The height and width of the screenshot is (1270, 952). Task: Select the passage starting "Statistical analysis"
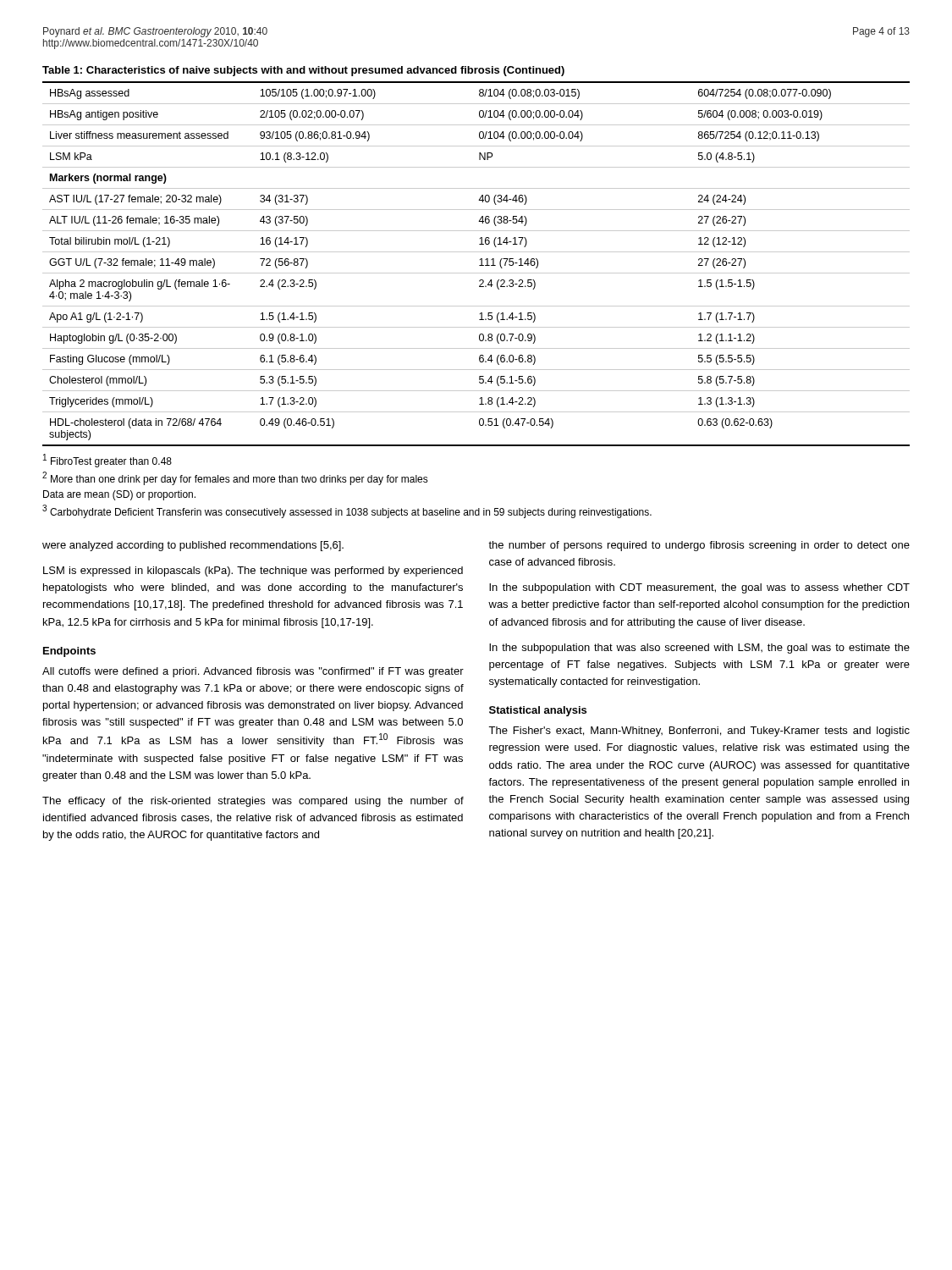coord(538,710)
